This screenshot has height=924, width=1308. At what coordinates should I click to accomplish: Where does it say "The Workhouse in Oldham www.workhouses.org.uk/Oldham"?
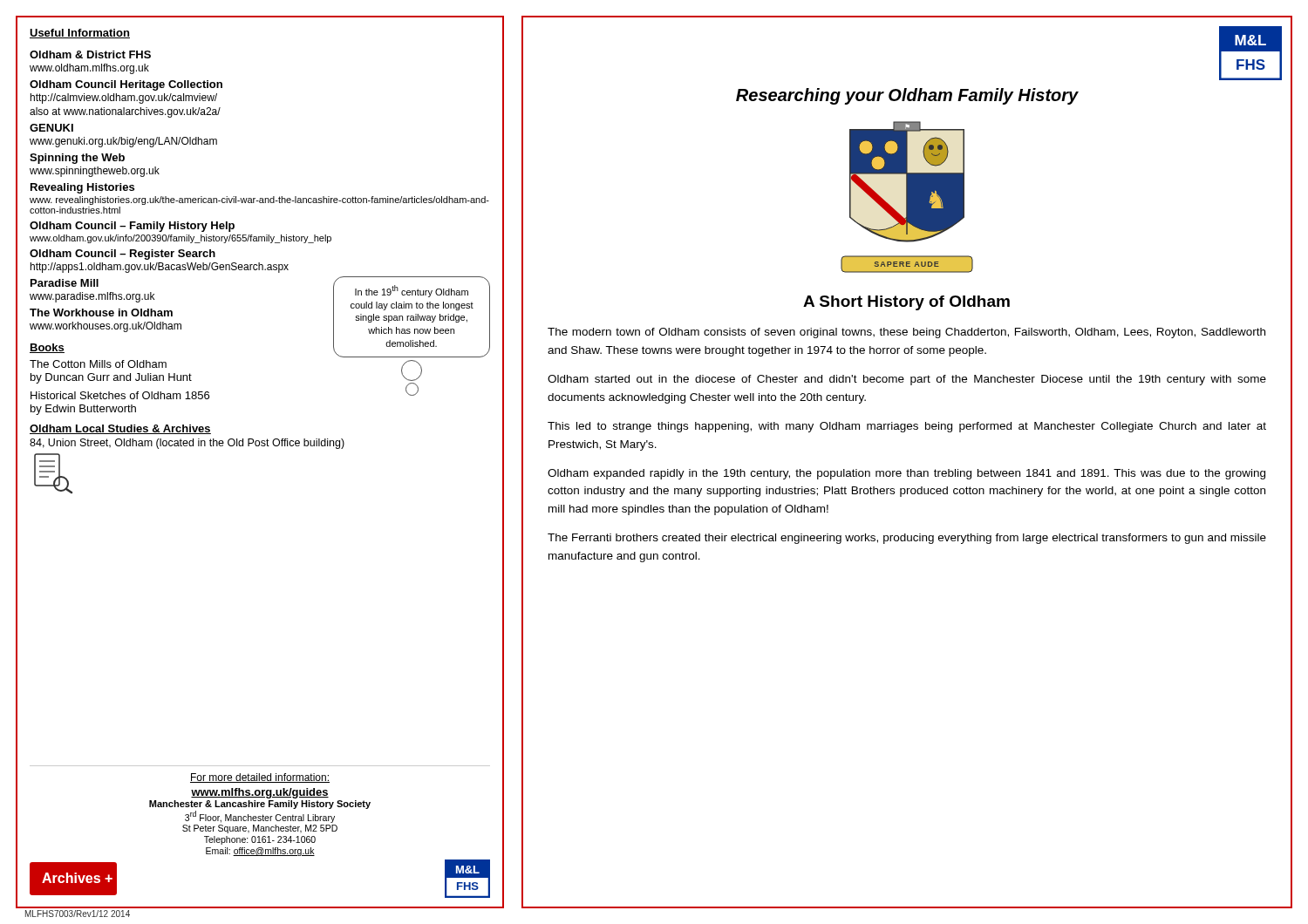pyautogui.click(x=79, y=316)
